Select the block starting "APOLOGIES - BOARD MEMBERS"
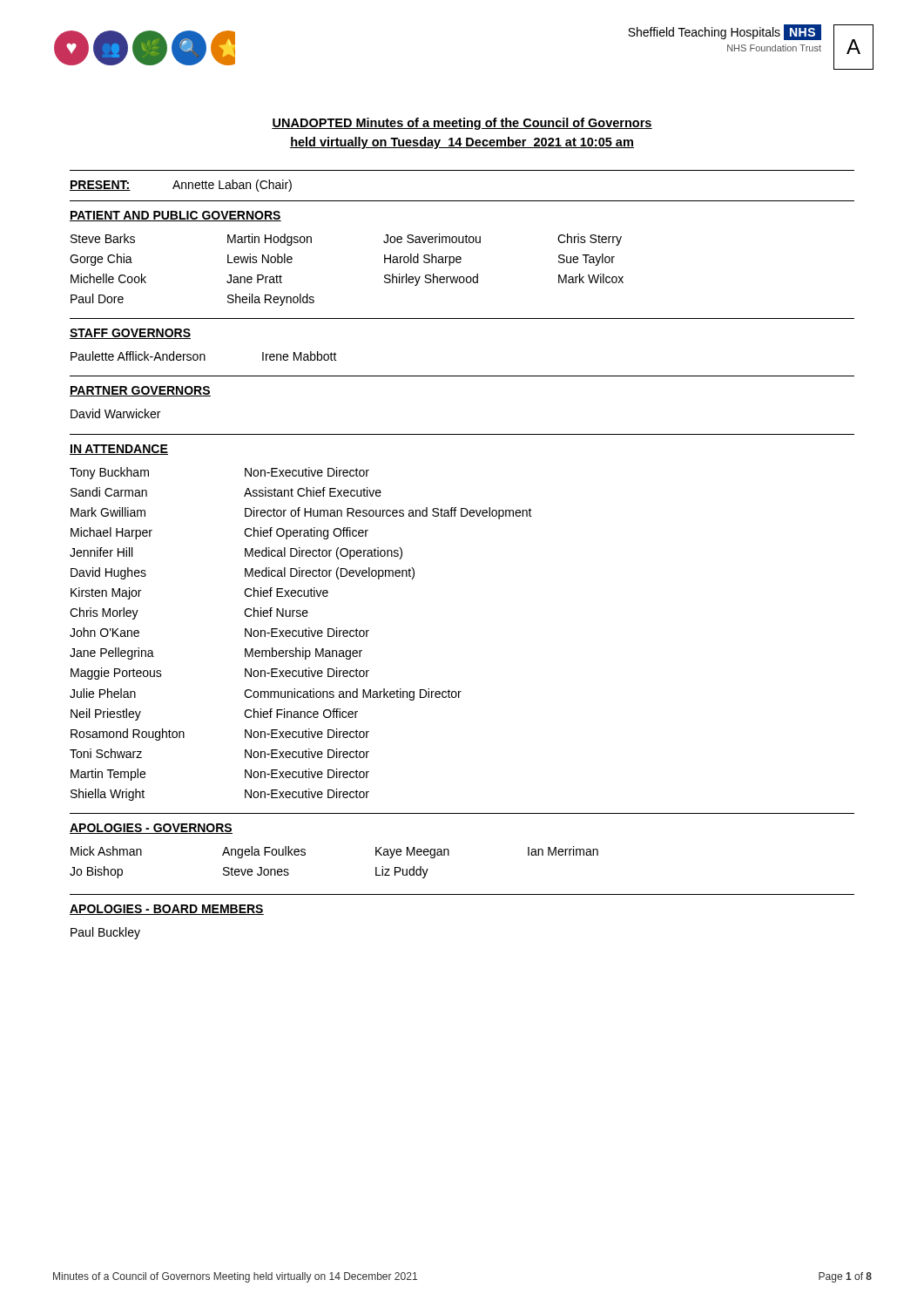This screenshot has width=924, height=1307. [167, 909]
